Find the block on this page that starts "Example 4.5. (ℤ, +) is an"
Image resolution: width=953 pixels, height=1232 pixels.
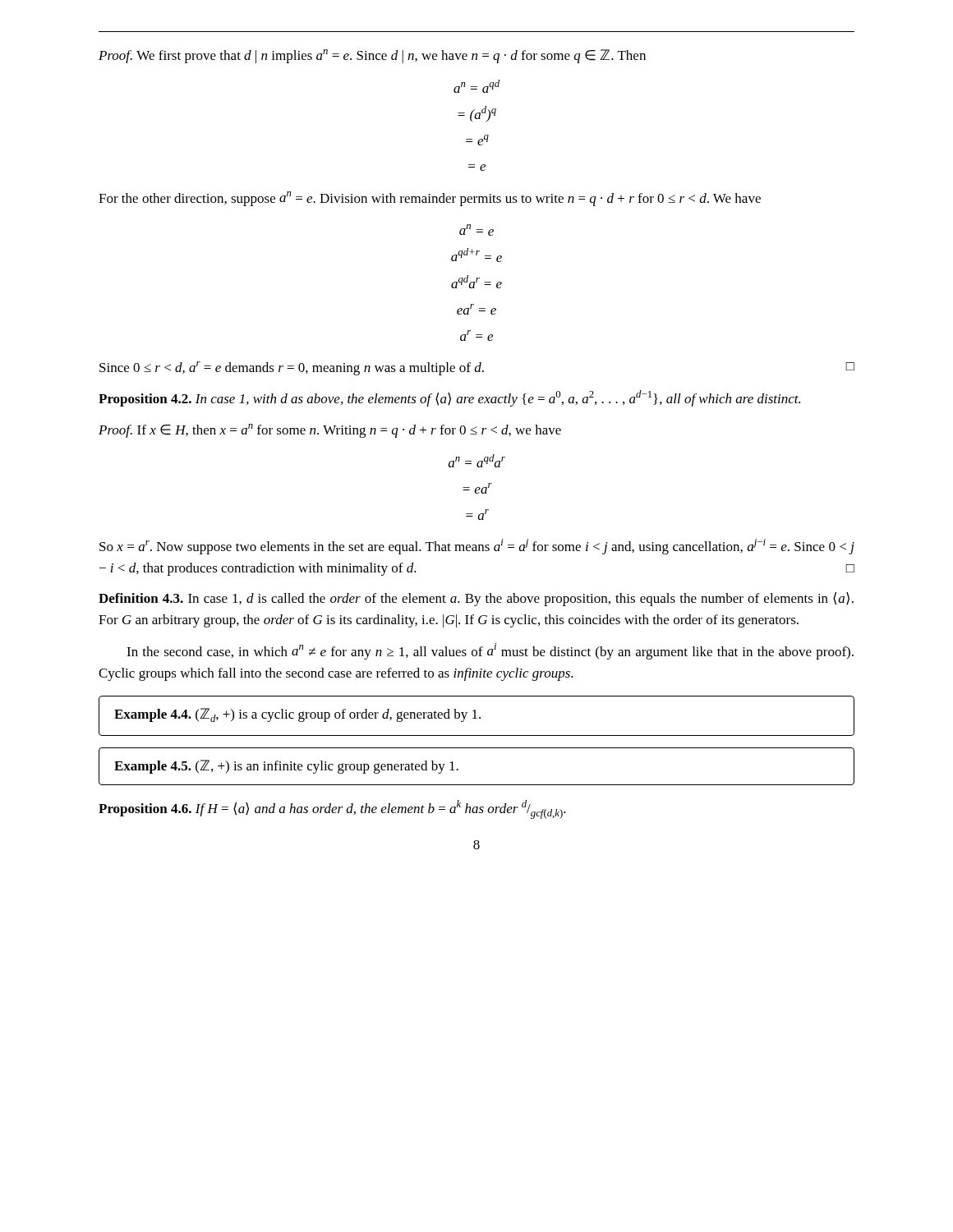tap(476, 766)
